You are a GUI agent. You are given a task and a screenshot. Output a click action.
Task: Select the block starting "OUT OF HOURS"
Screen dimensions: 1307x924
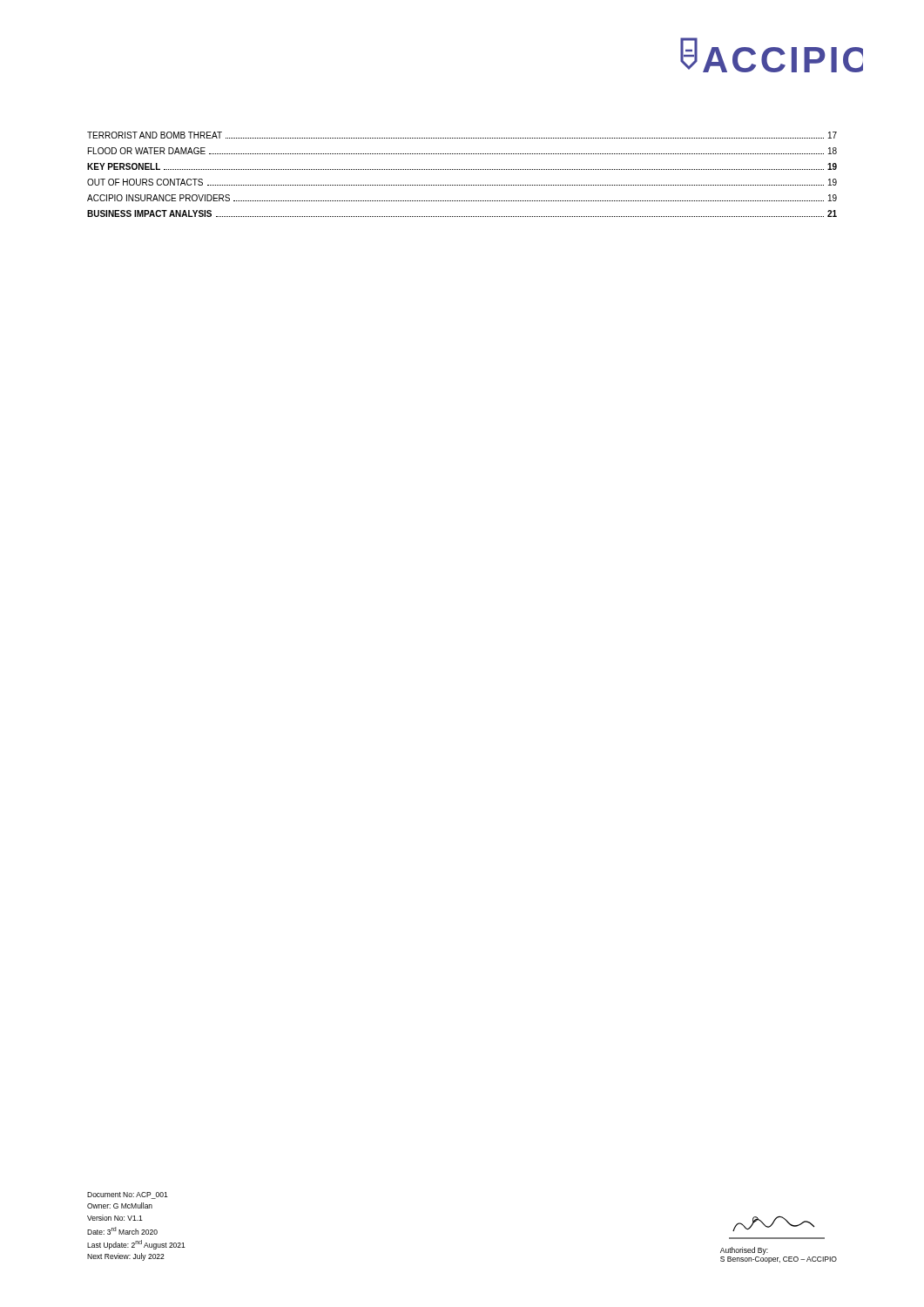[462, 183]
